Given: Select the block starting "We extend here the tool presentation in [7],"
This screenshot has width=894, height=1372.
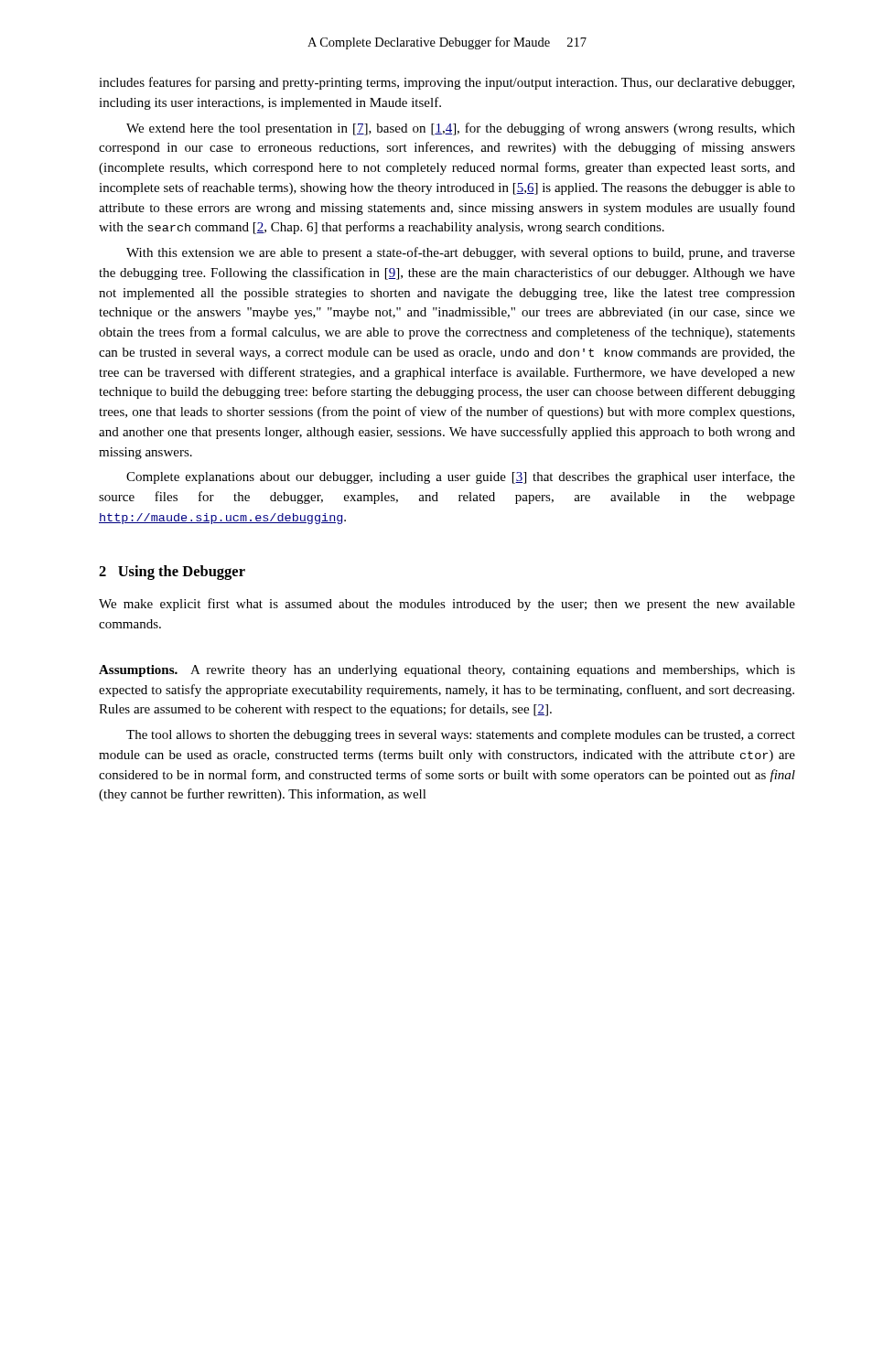Looking at the screenshot, I should (447, 178).
